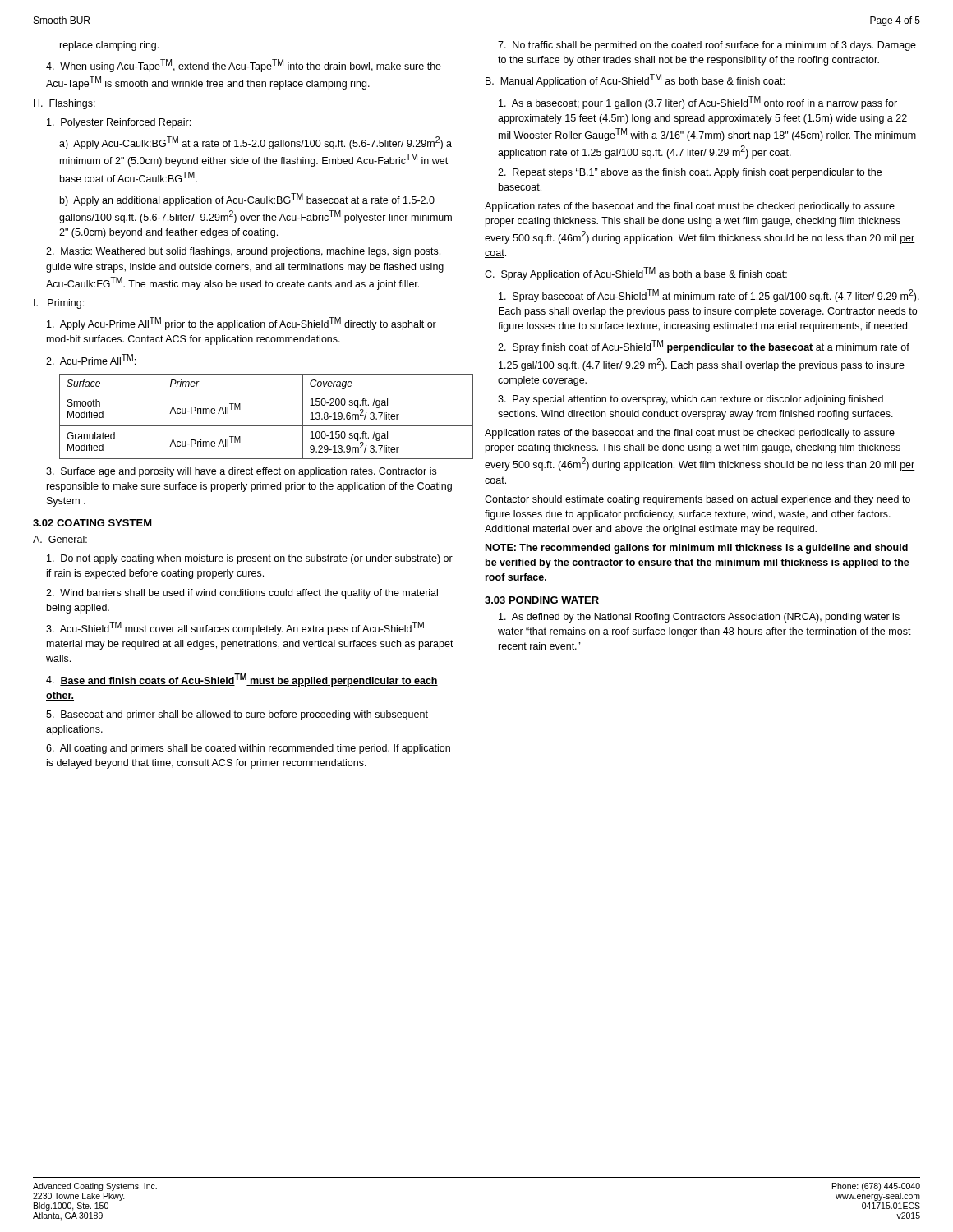Point to the block beginning "4. Base and finish"
Image resolution: width=953 pixels, height=1232 pixels.
point(242,687)
